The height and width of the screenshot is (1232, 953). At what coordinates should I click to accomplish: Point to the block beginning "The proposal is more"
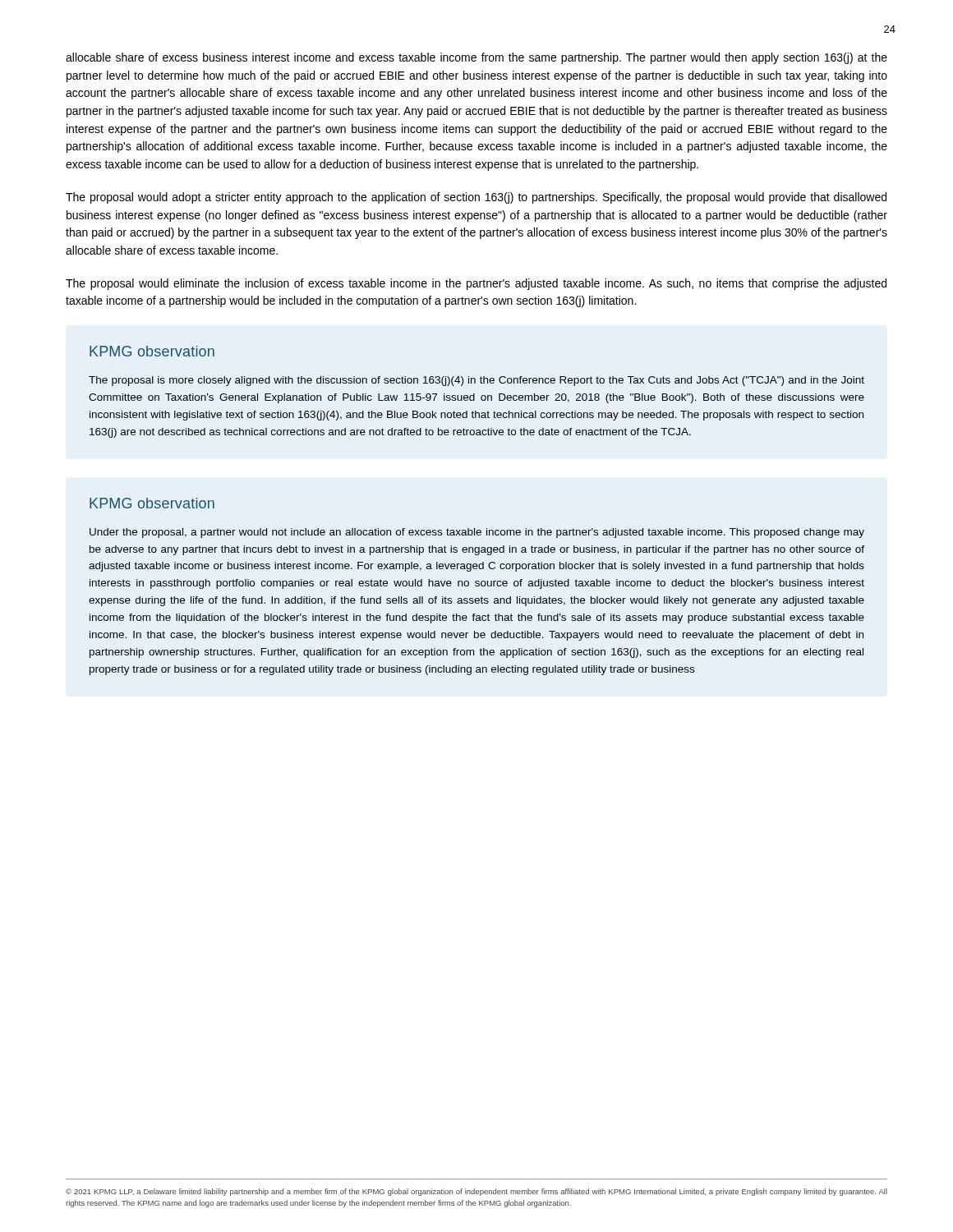pos(476,406)
